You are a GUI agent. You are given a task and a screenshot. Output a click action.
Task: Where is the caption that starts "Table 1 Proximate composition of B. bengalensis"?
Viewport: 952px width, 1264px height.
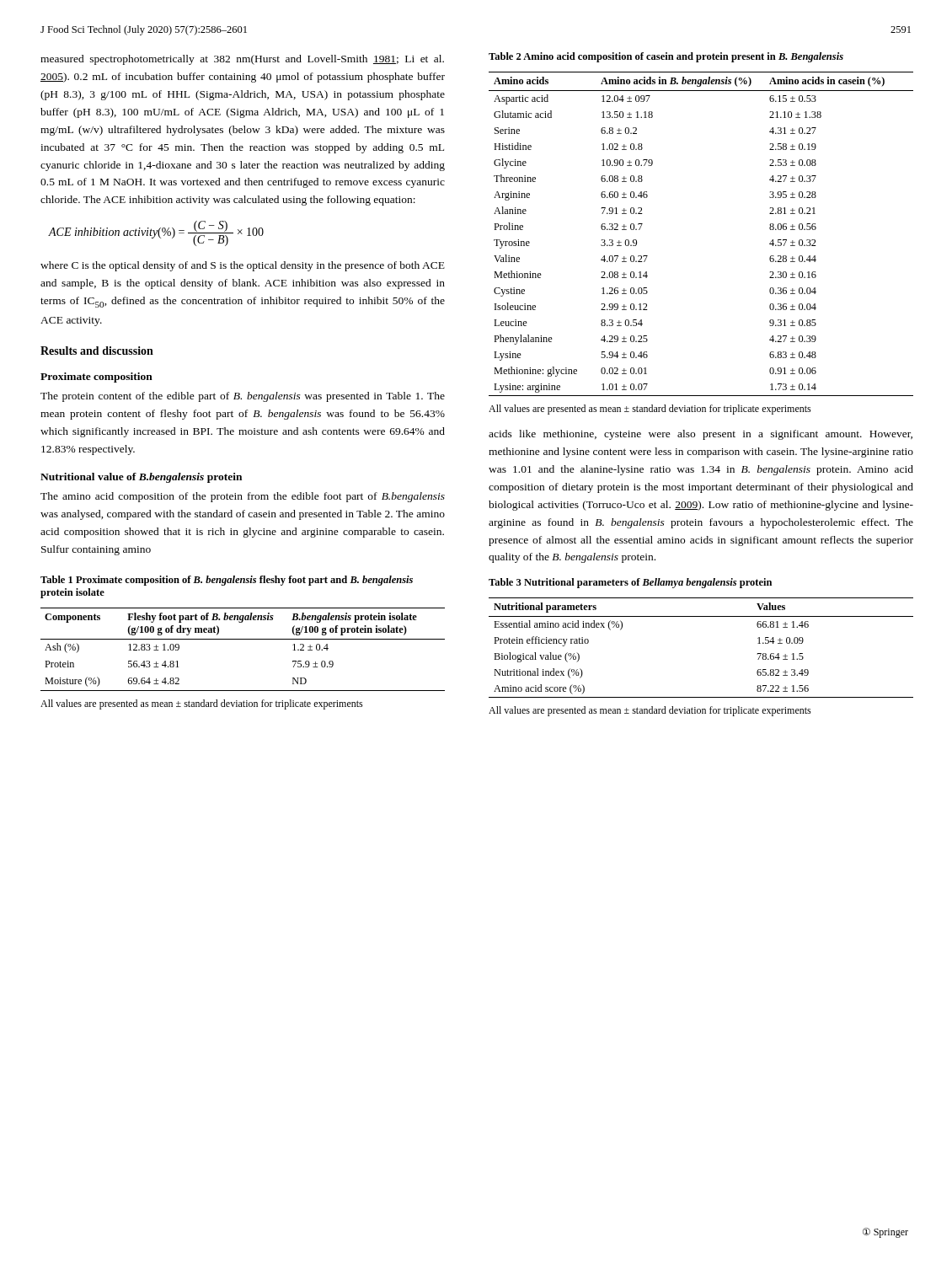click(x=227, y=586)
